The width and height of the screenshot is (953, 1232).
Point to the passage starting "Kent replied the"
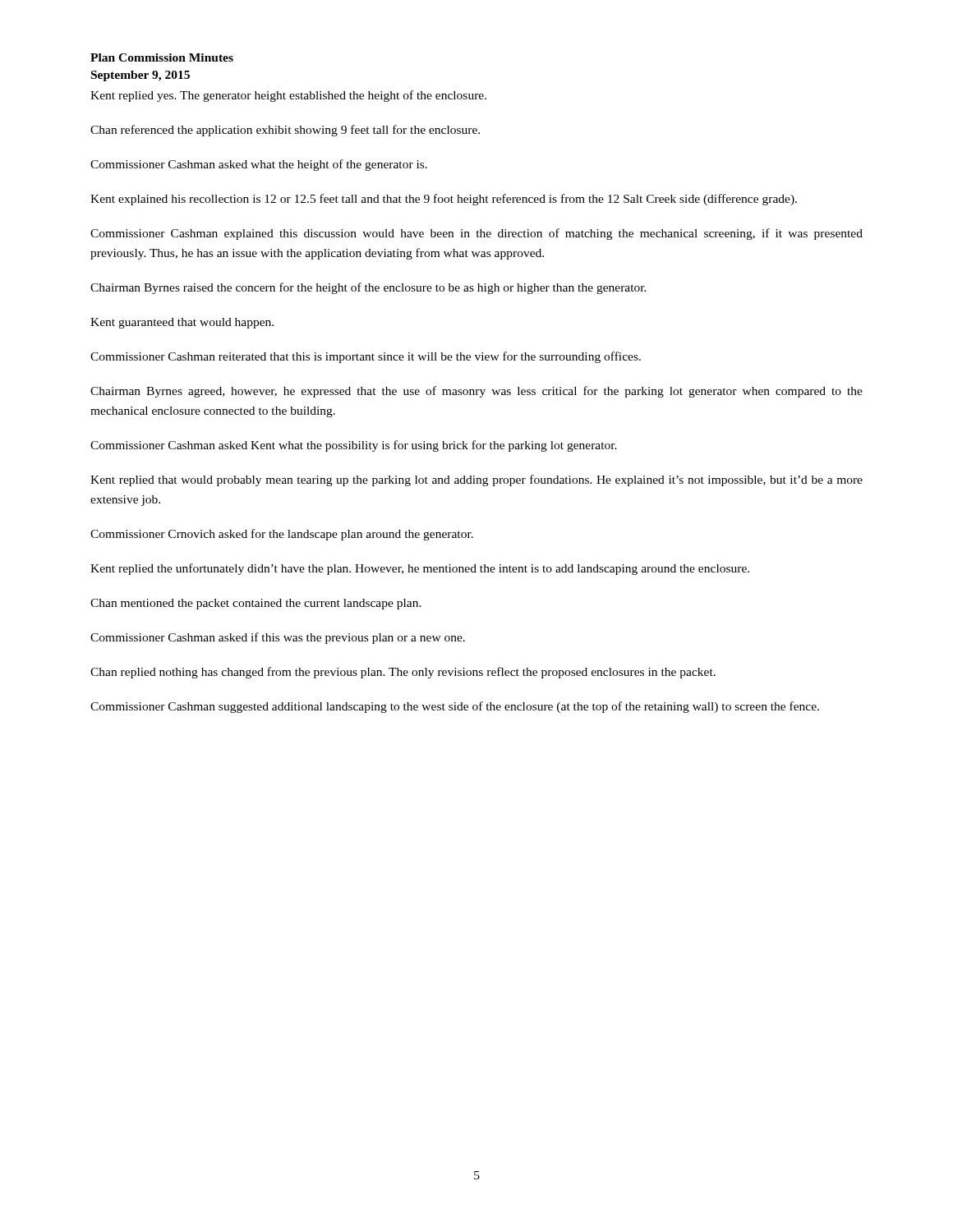(420, 568)
